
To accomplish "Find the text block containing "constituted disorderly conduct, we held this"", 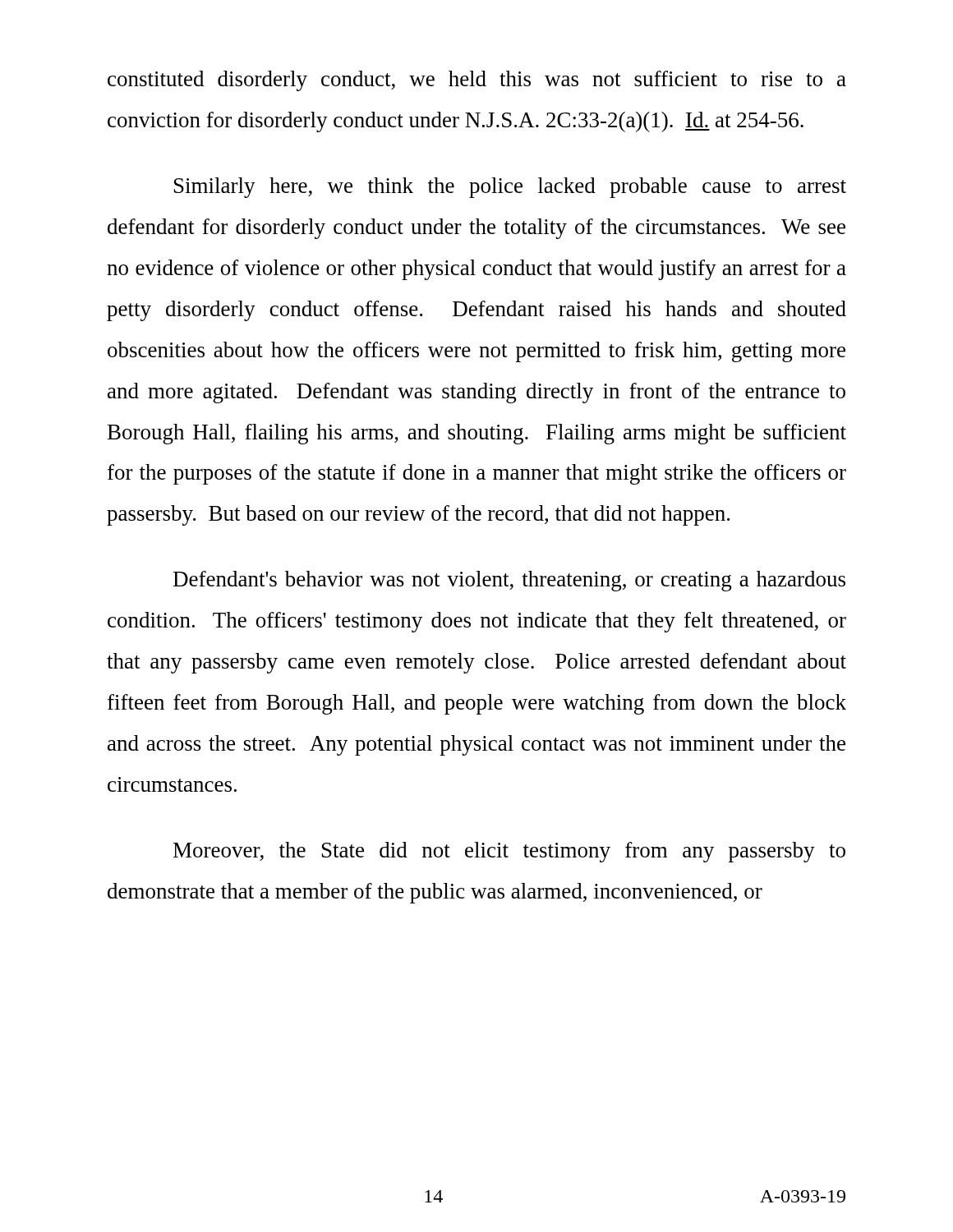I will pyautogui.click(x=477, y=81).
